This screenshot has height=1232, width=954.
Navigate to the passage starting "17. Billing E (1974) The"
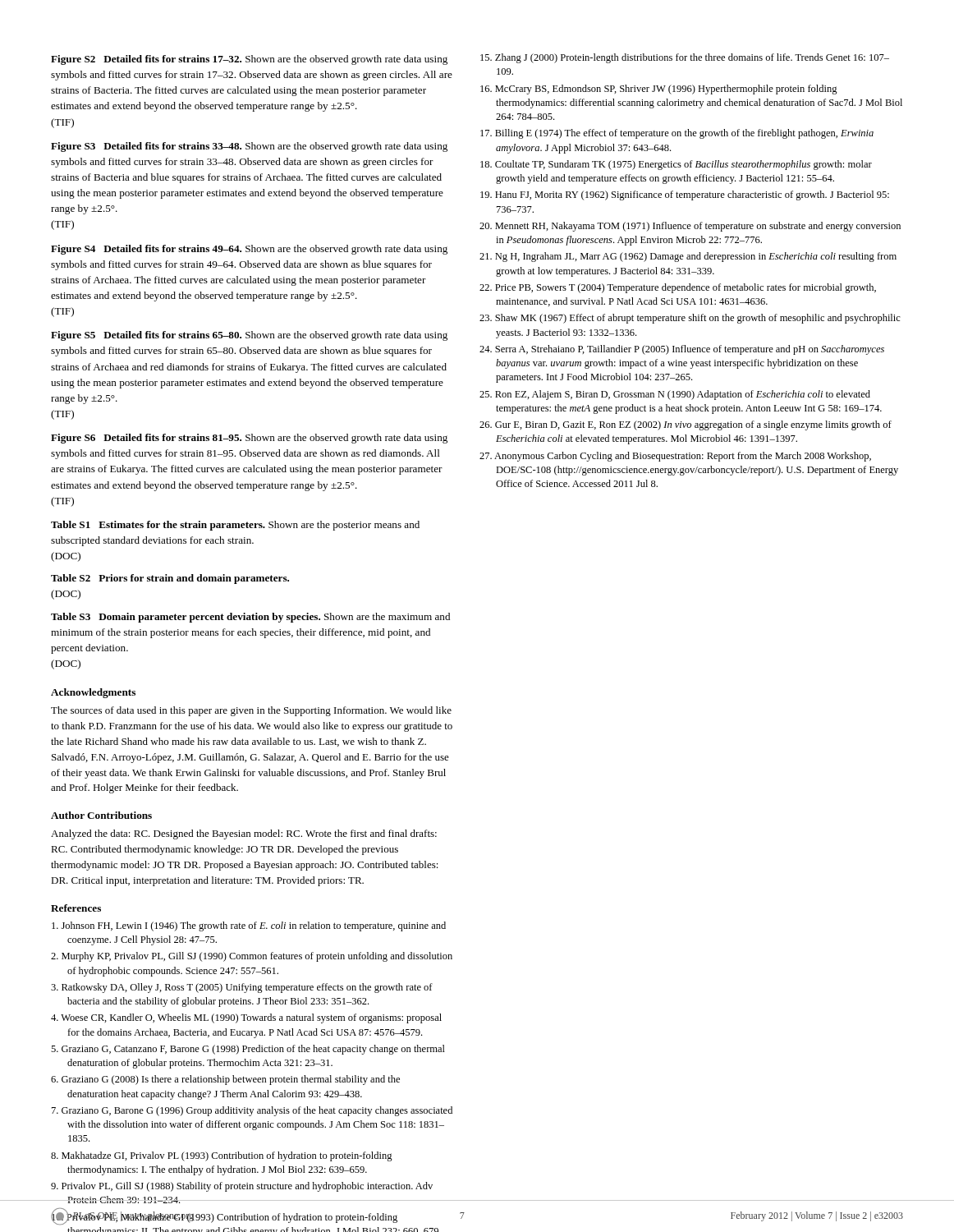click(677, 140)
